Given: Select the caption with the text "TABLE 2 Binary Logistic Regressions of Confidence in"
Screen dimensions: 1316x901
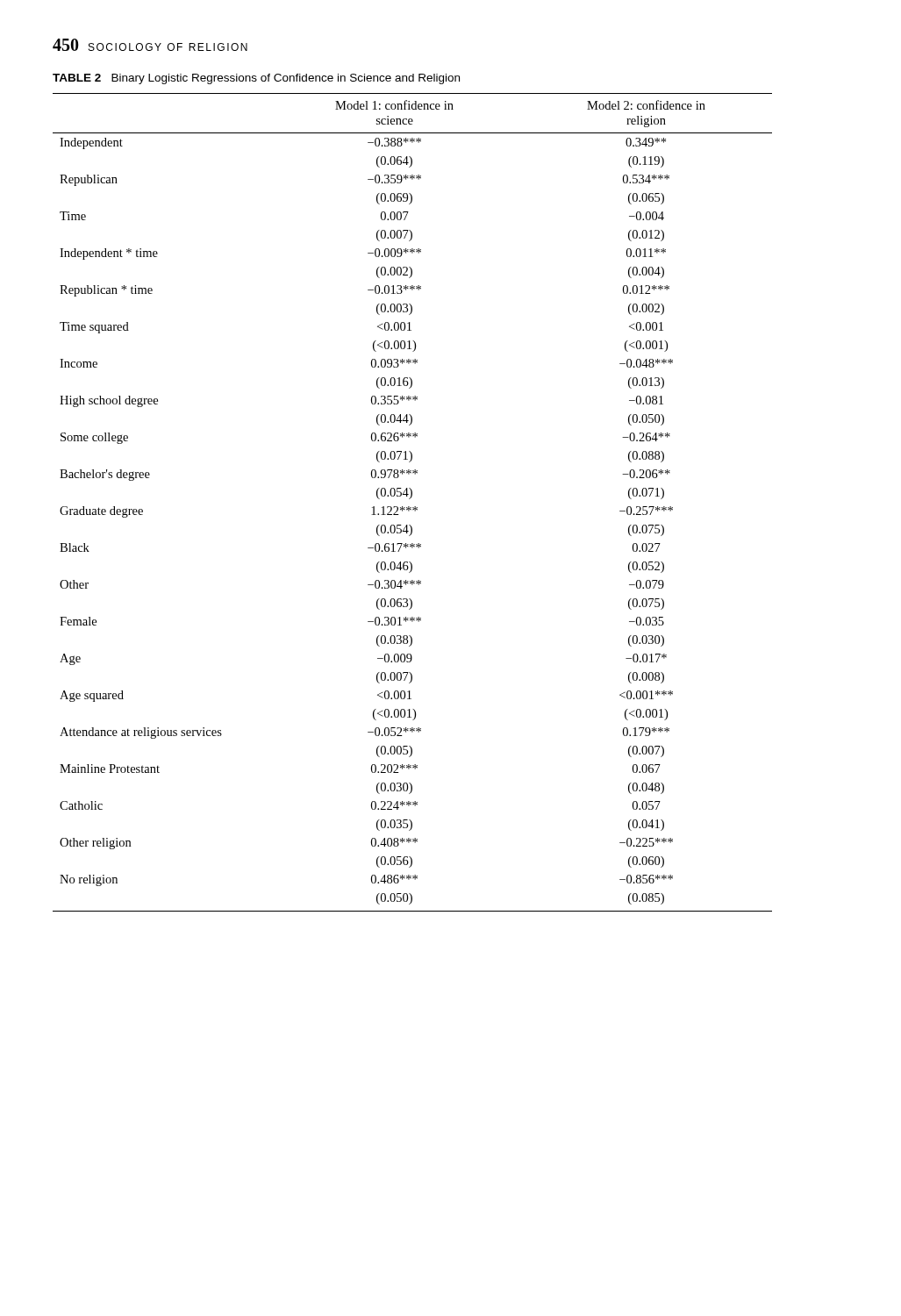Looking at the screenshot, I should tap(257, 78).
